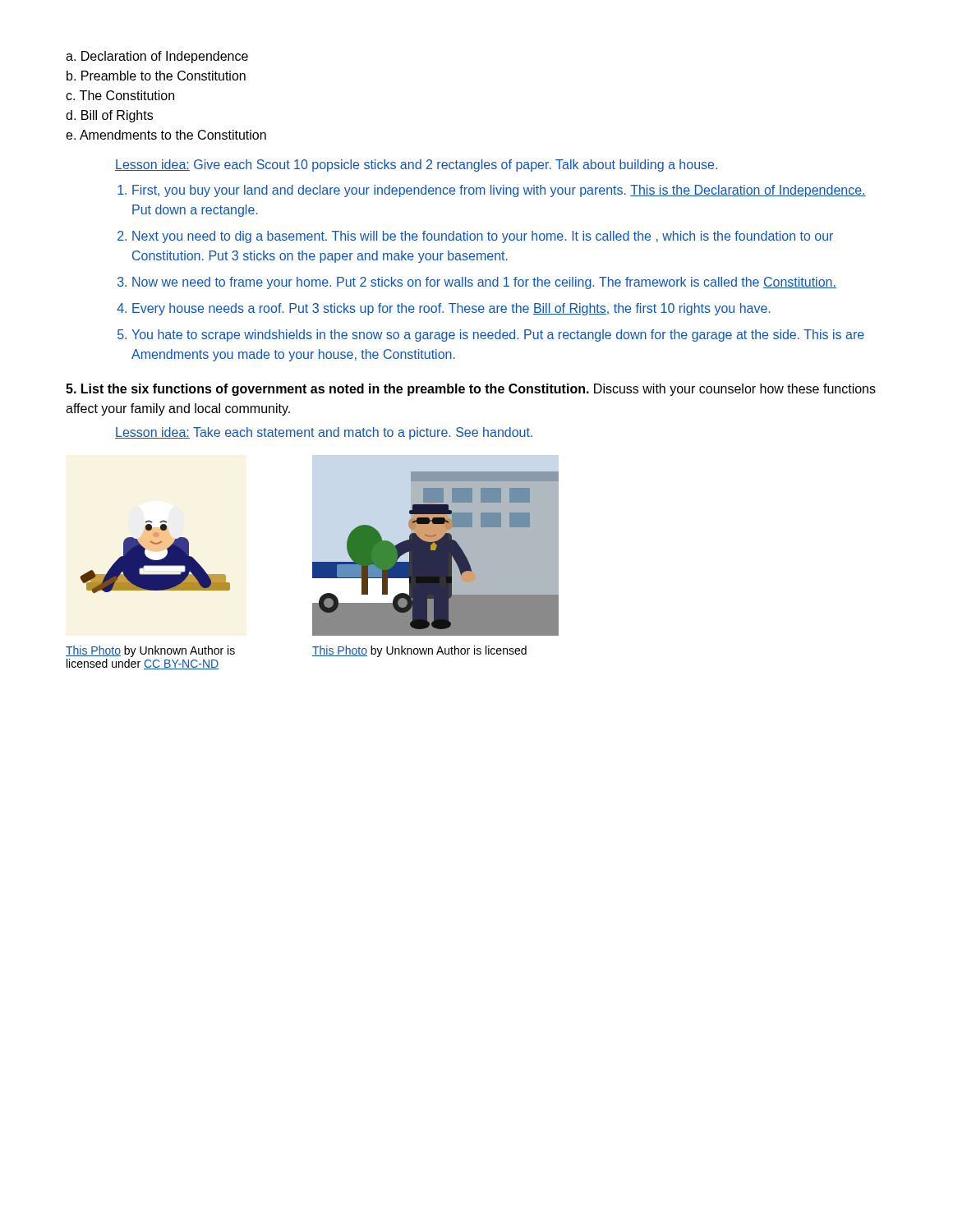Locate the text "d. Bill of Rights"
The height and width of the screenshot is (1232, 953).
coord(110,115)
